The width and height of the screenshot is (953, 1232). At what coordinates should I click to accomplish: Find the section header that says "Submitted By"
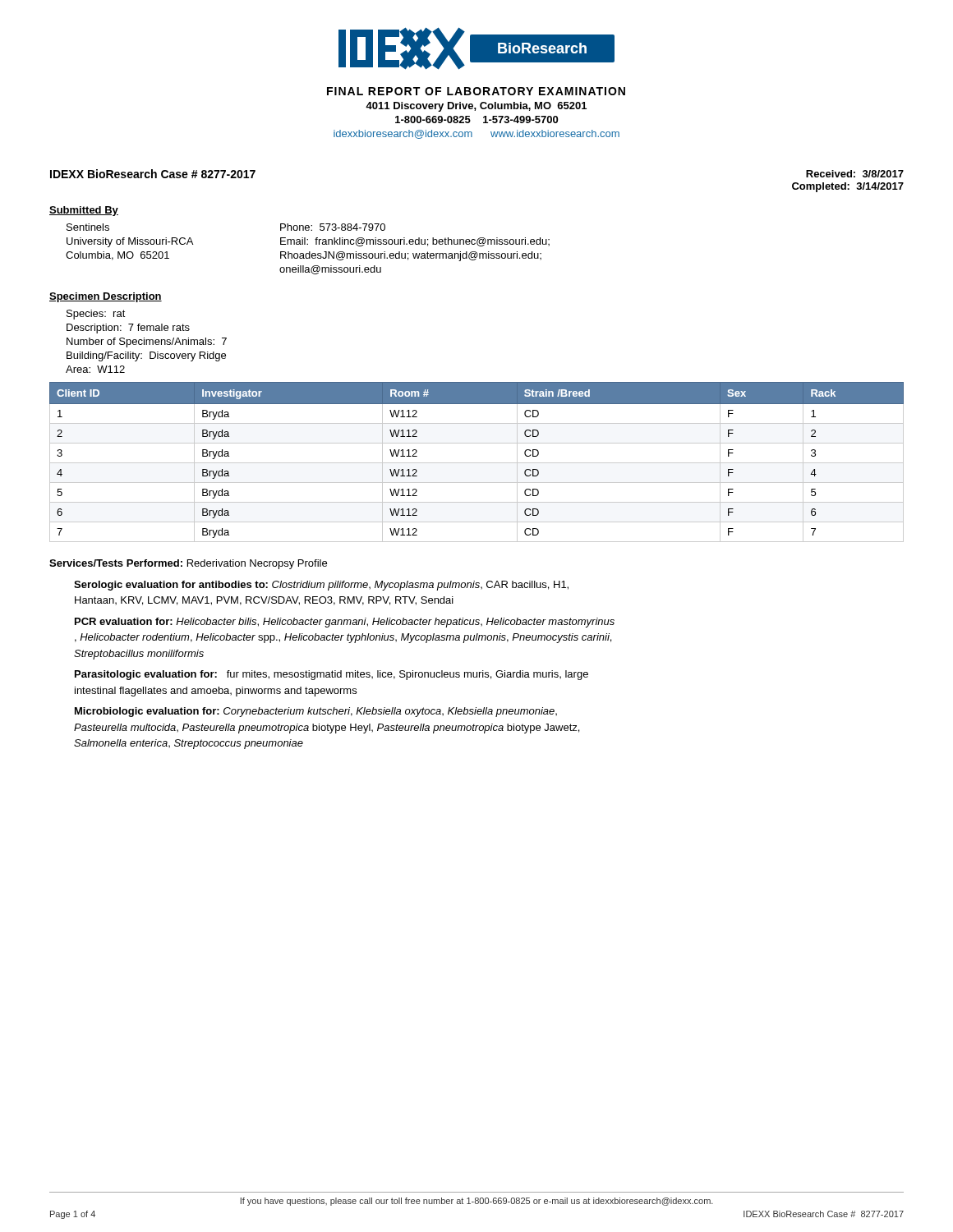click(x=84, y=210)
